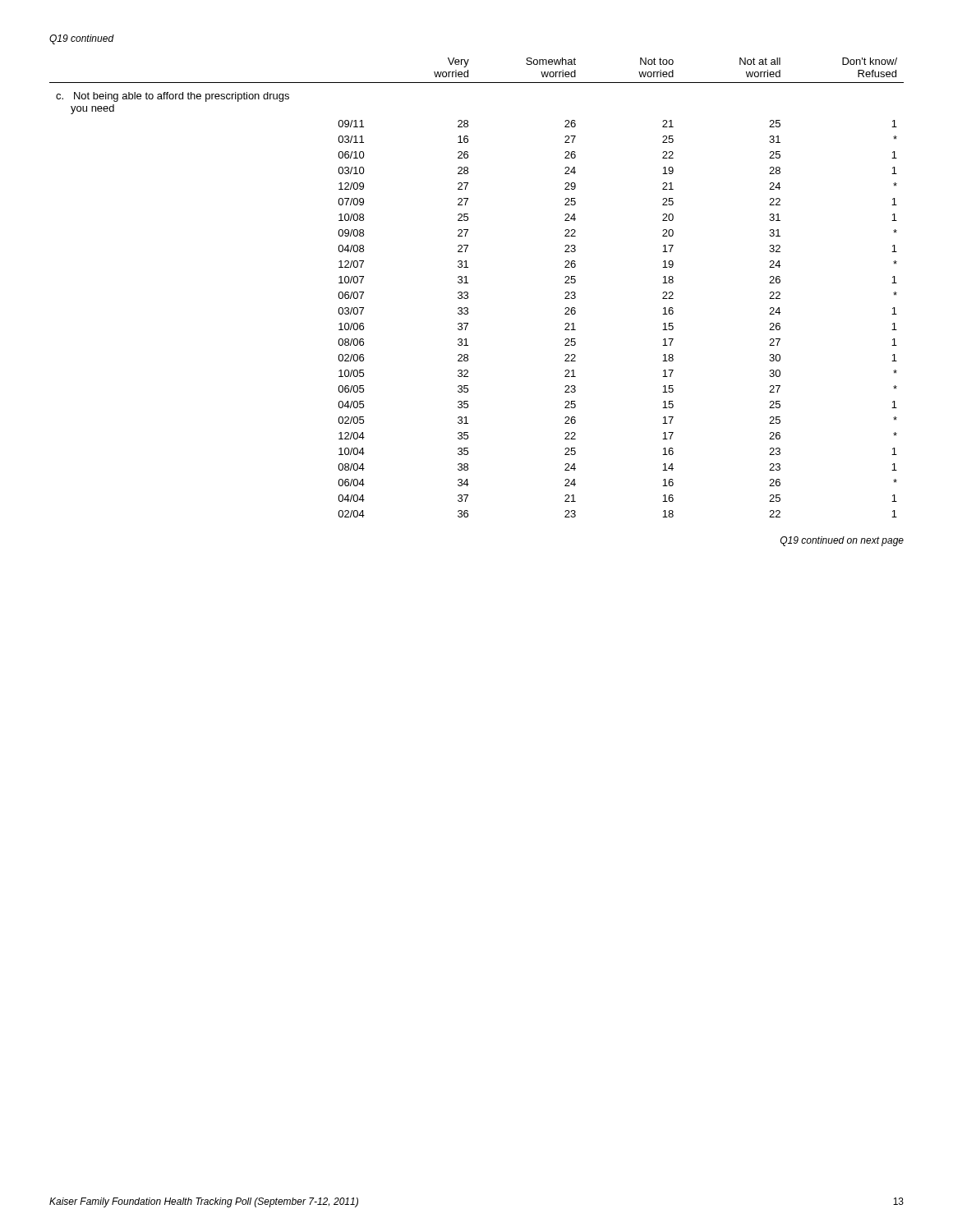Viewport: 953px width, 1232px height.
Task: Locate the caption containing "Q19 continued"
Action: click(x=81, y=39)
